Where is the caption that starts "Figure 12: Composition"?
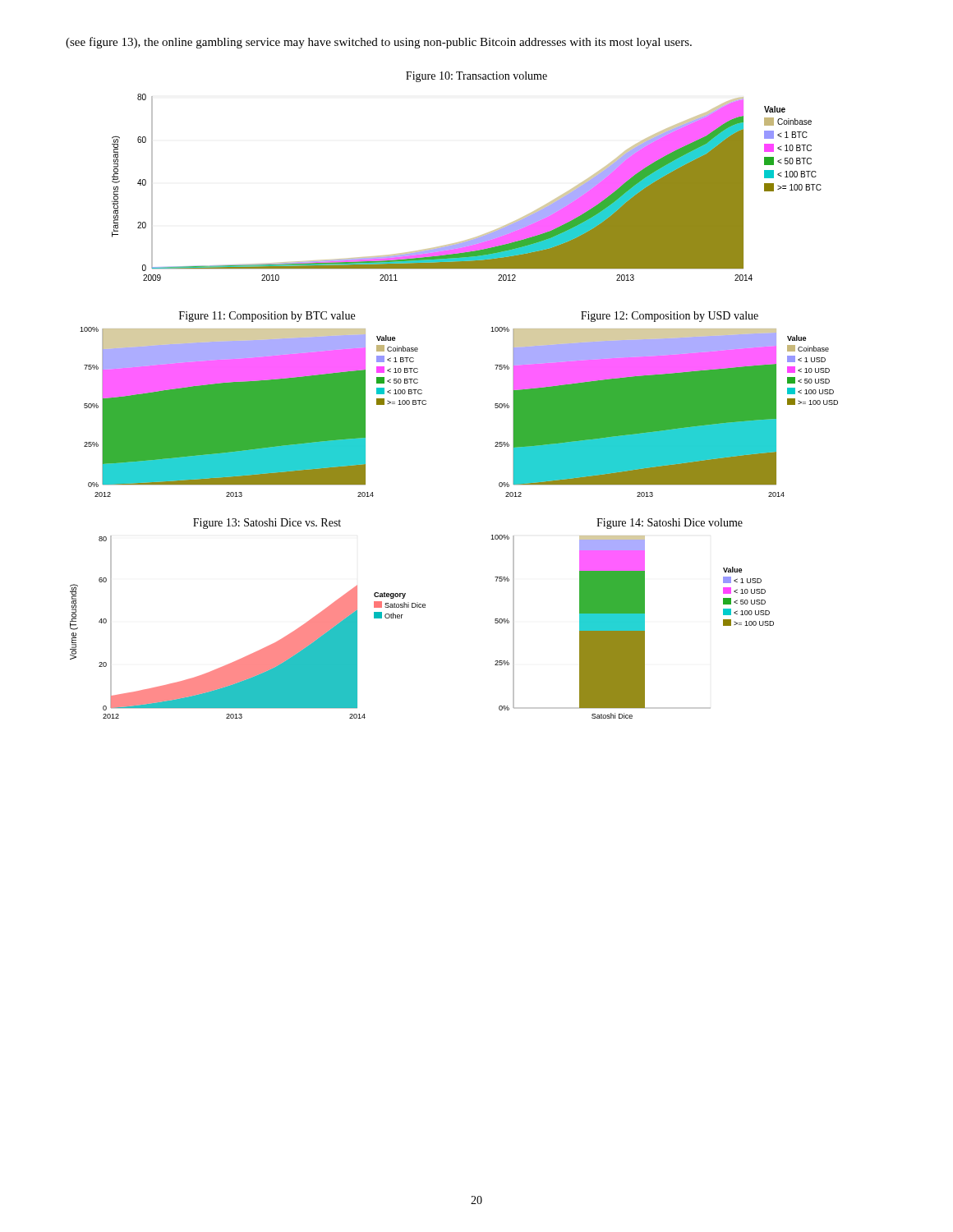The image size is (953, 1232). 670,316
